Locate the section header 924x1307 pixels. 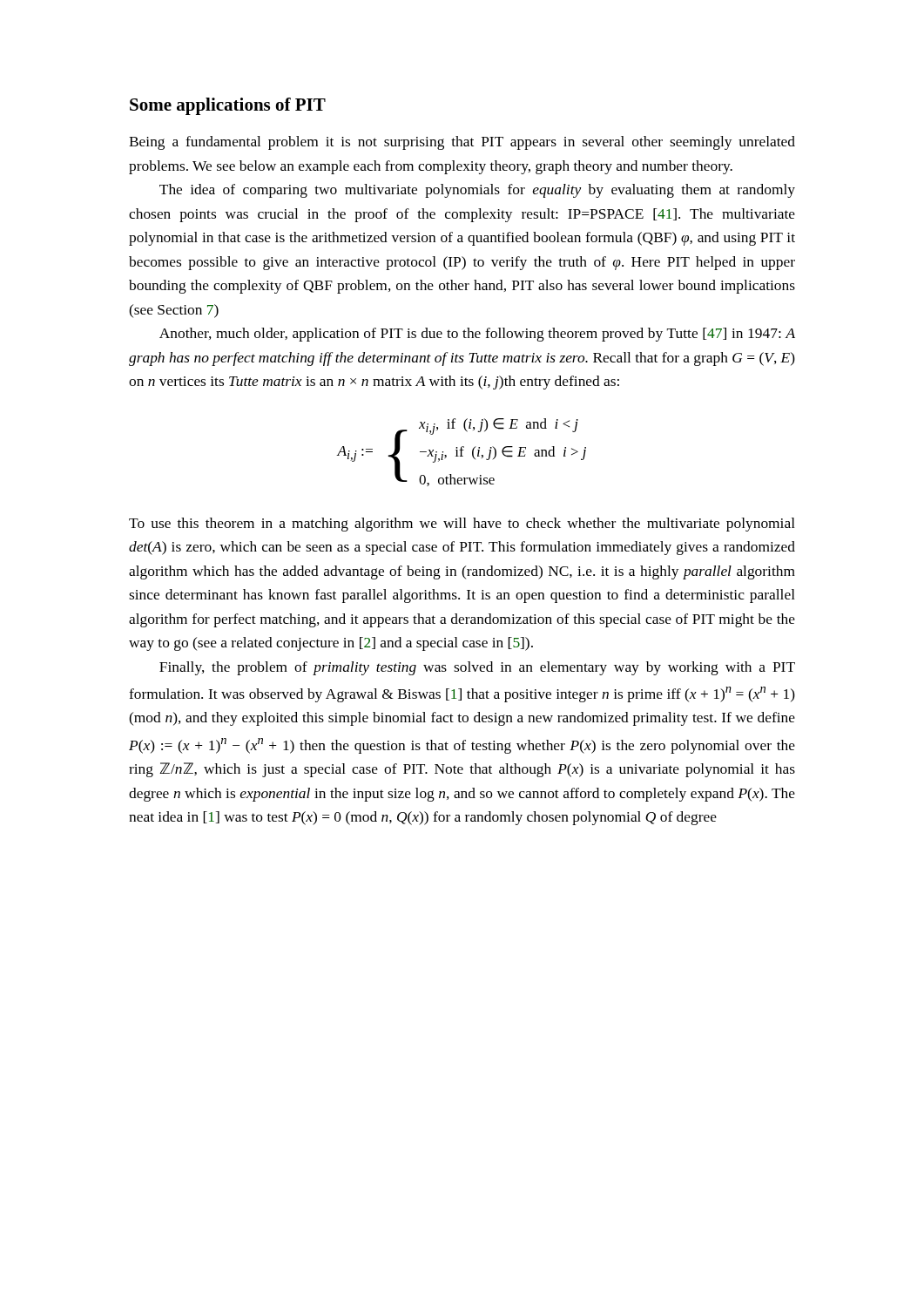coord(227,105)
